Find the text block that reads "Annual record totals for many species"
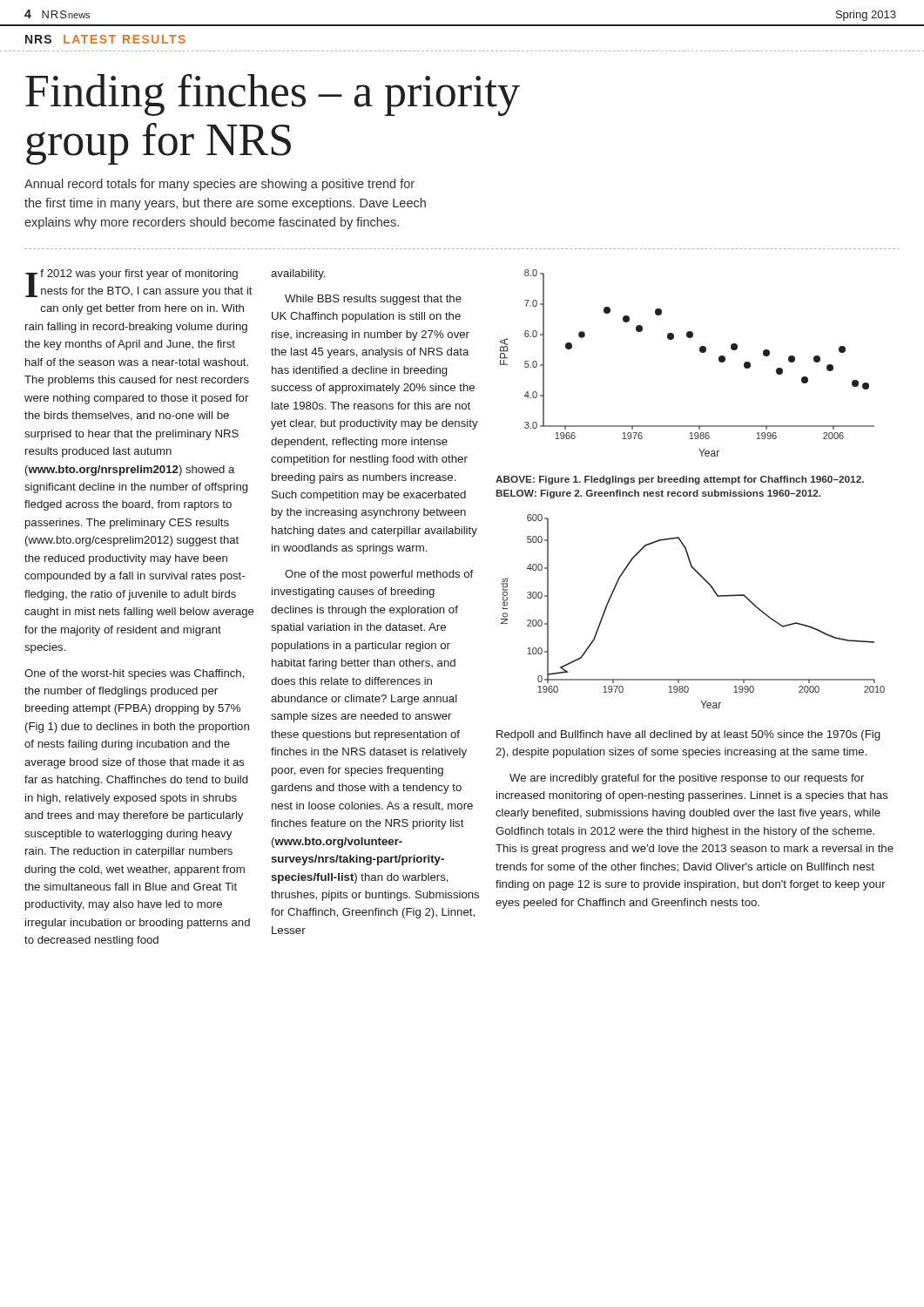This screenshot has width=924, height=1307. 226,203
